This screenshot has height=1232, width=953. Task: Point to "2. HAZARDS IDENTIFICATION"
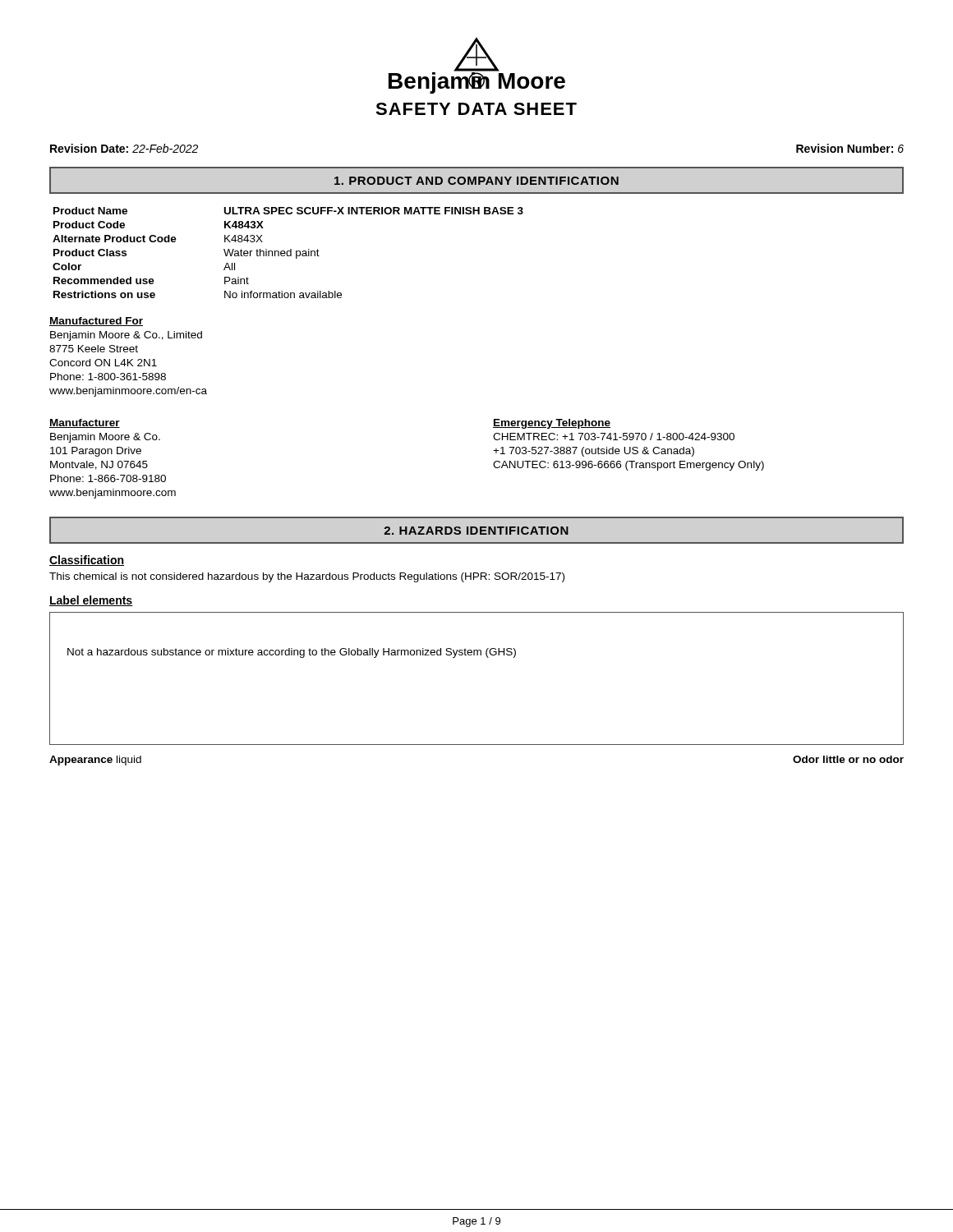(476, 530)
